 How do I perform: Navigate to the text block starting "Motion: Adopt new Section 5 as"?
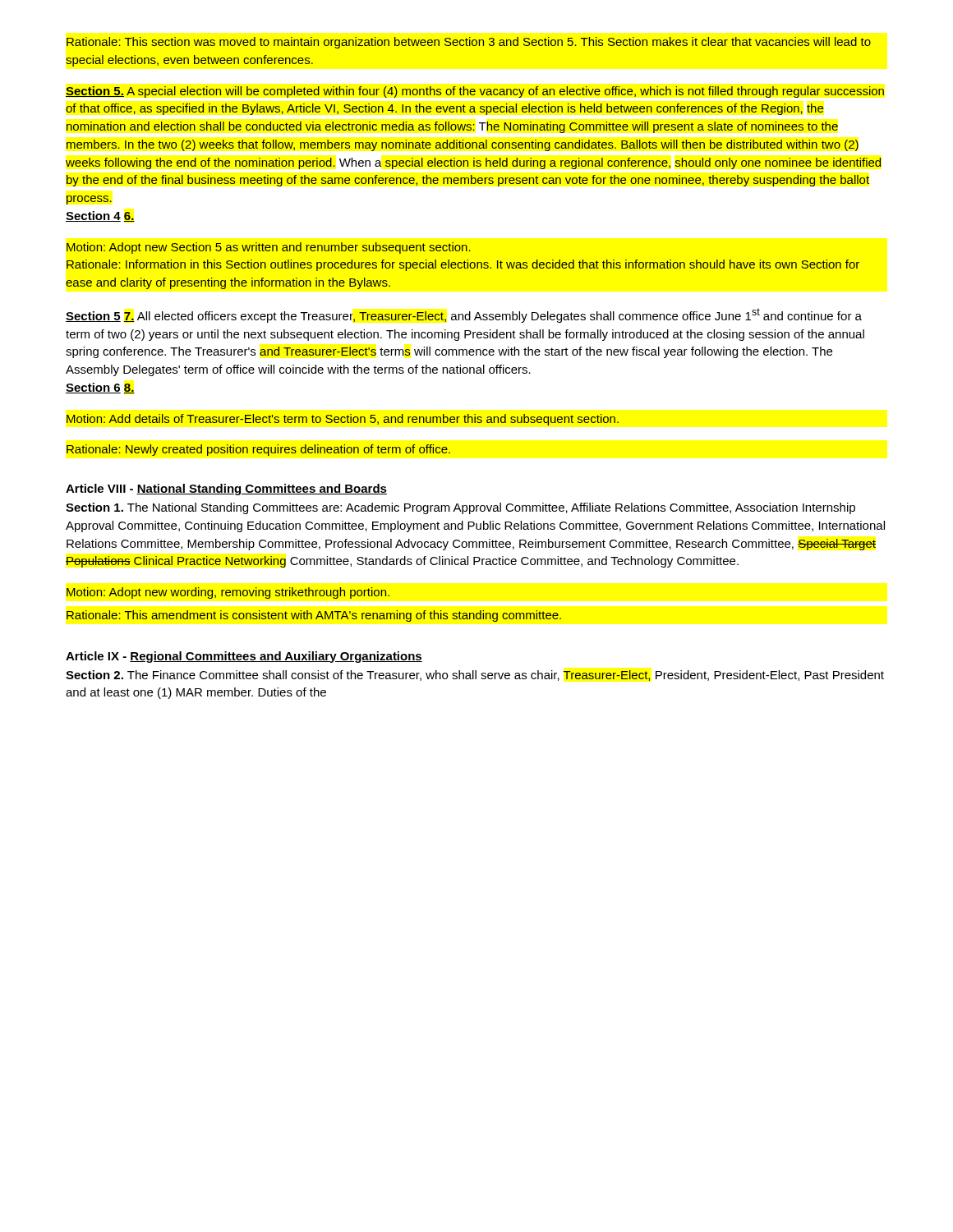476,265
